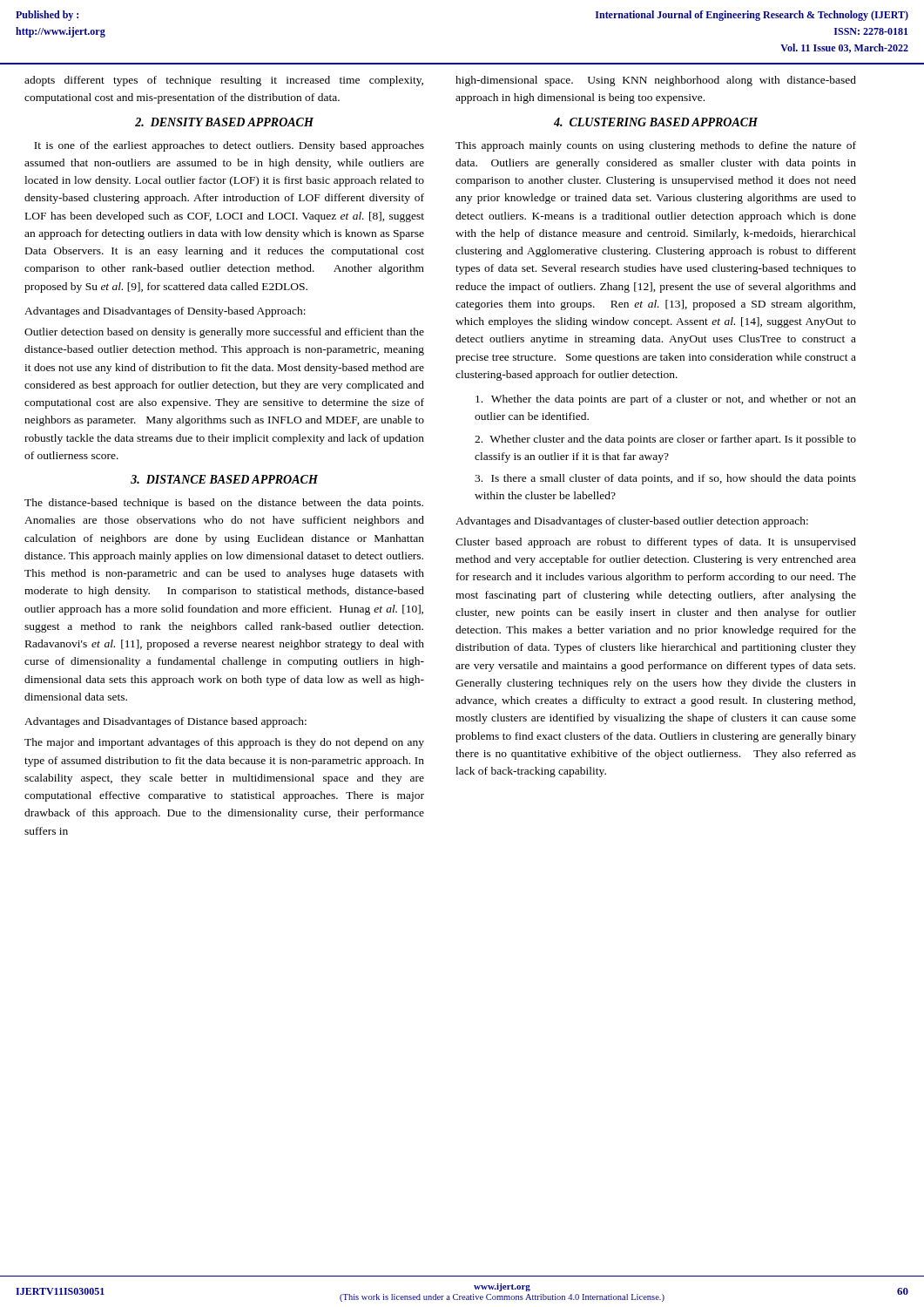
Task: Select the element starting "The distance-based technique"
Action: (x=224, y=599)
